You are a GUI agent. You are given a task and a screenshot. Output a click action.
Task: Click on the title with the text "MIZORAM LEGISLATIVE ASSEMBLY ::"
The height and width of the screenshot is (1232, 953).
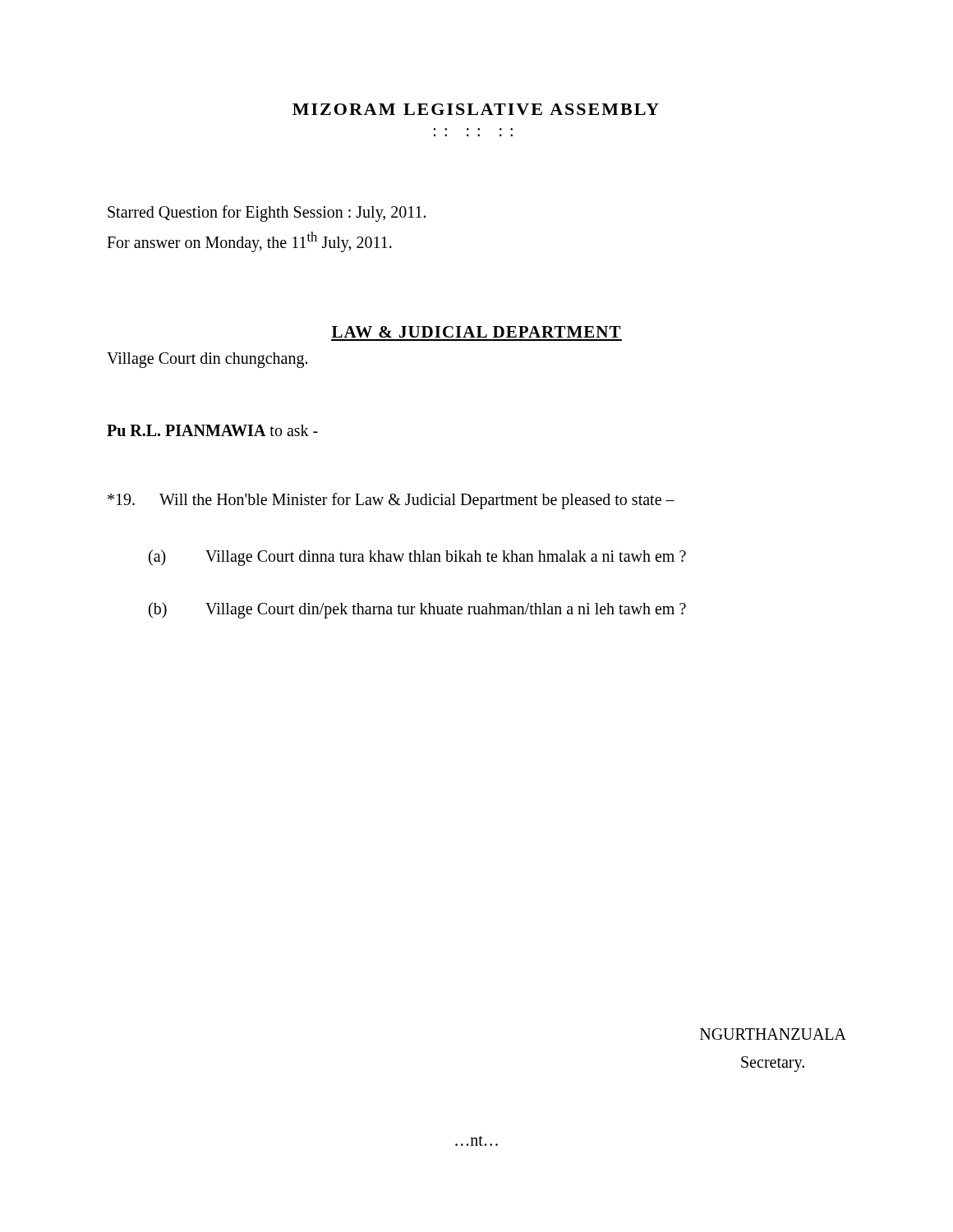click(476, 120)
